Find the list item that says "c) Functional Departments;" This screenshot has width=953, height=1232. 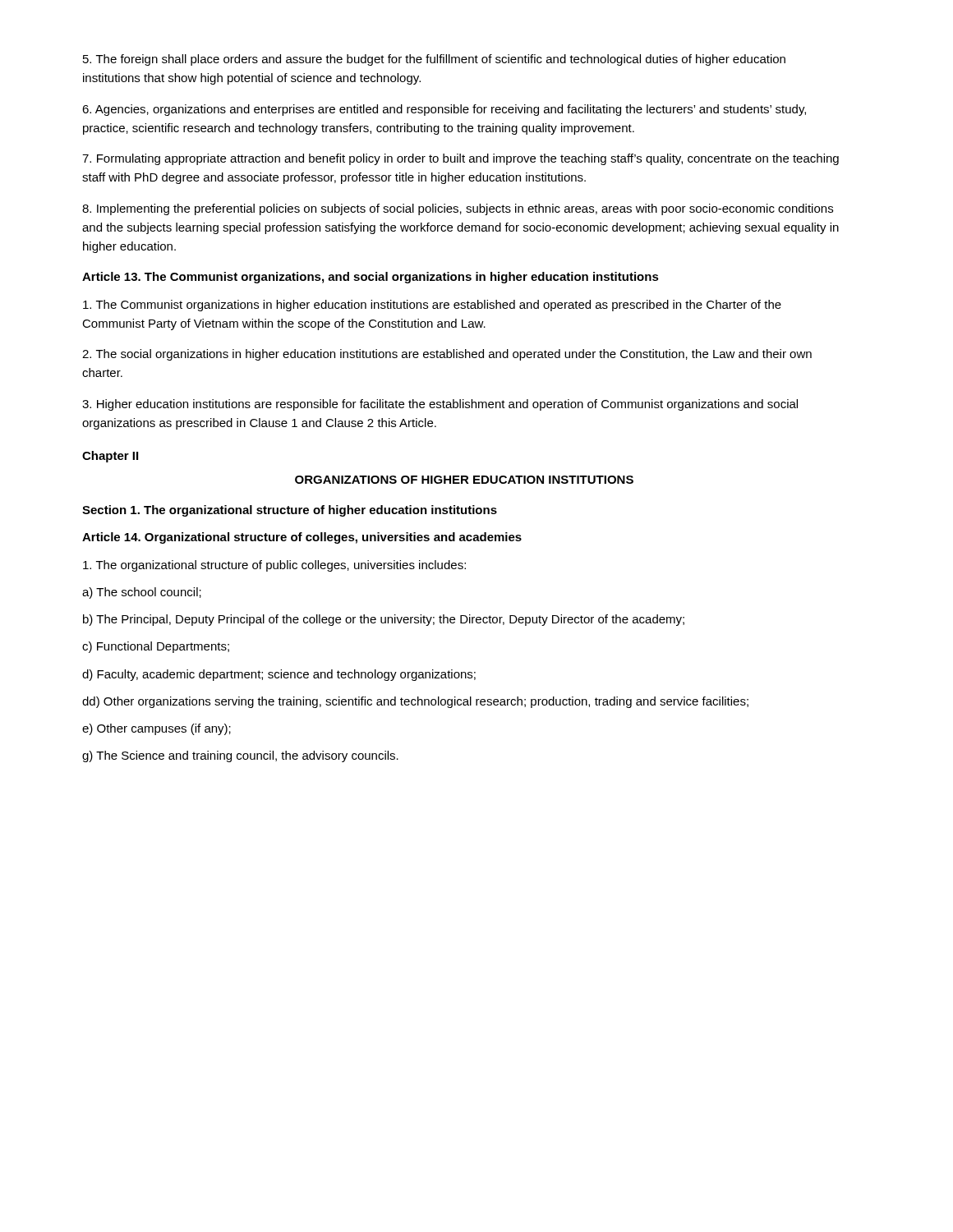click(156, 646)
